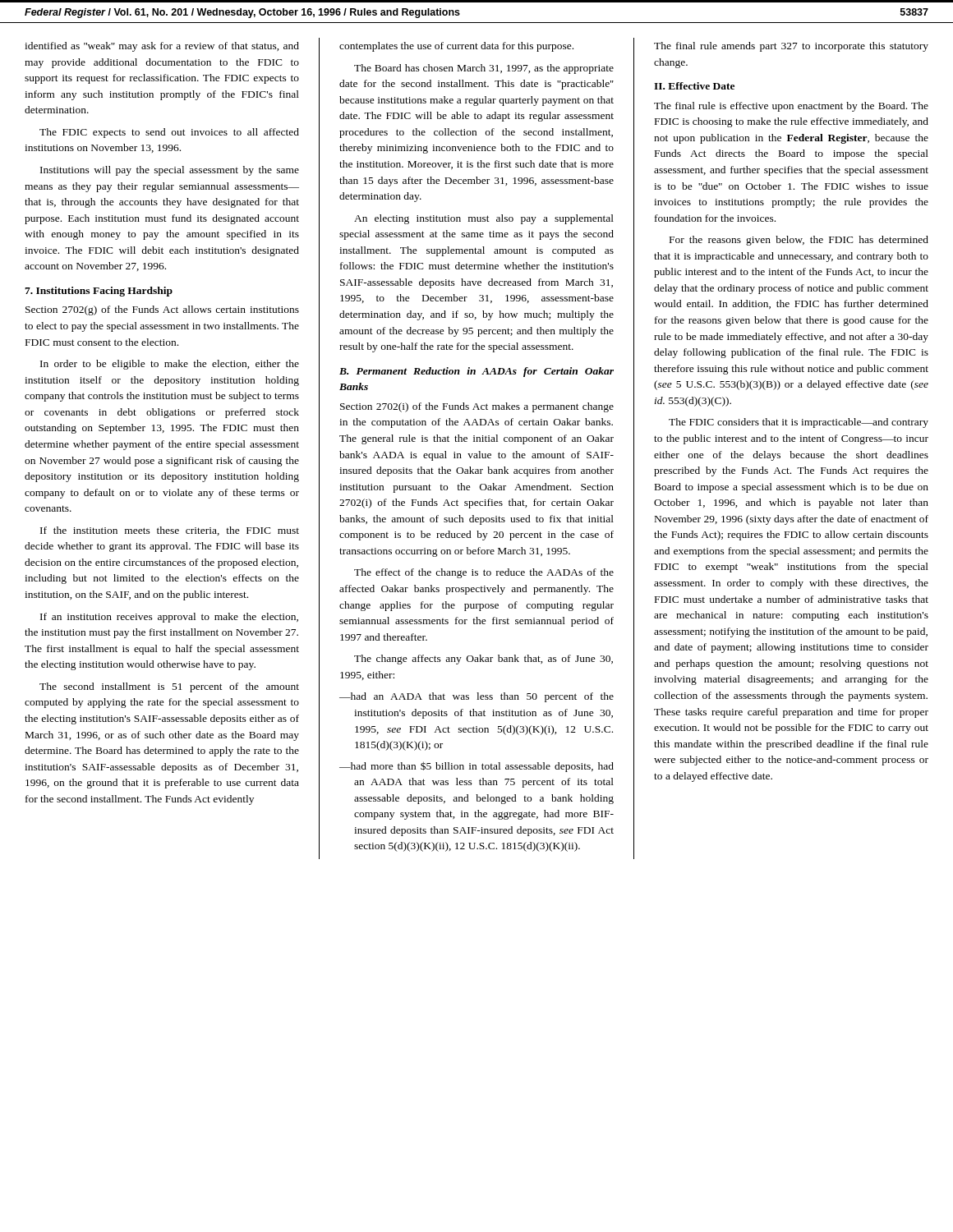Click the passage that begins "identified as ''weak'' may"
This screenshot has width=953, height=1232.
coord(162,156)
